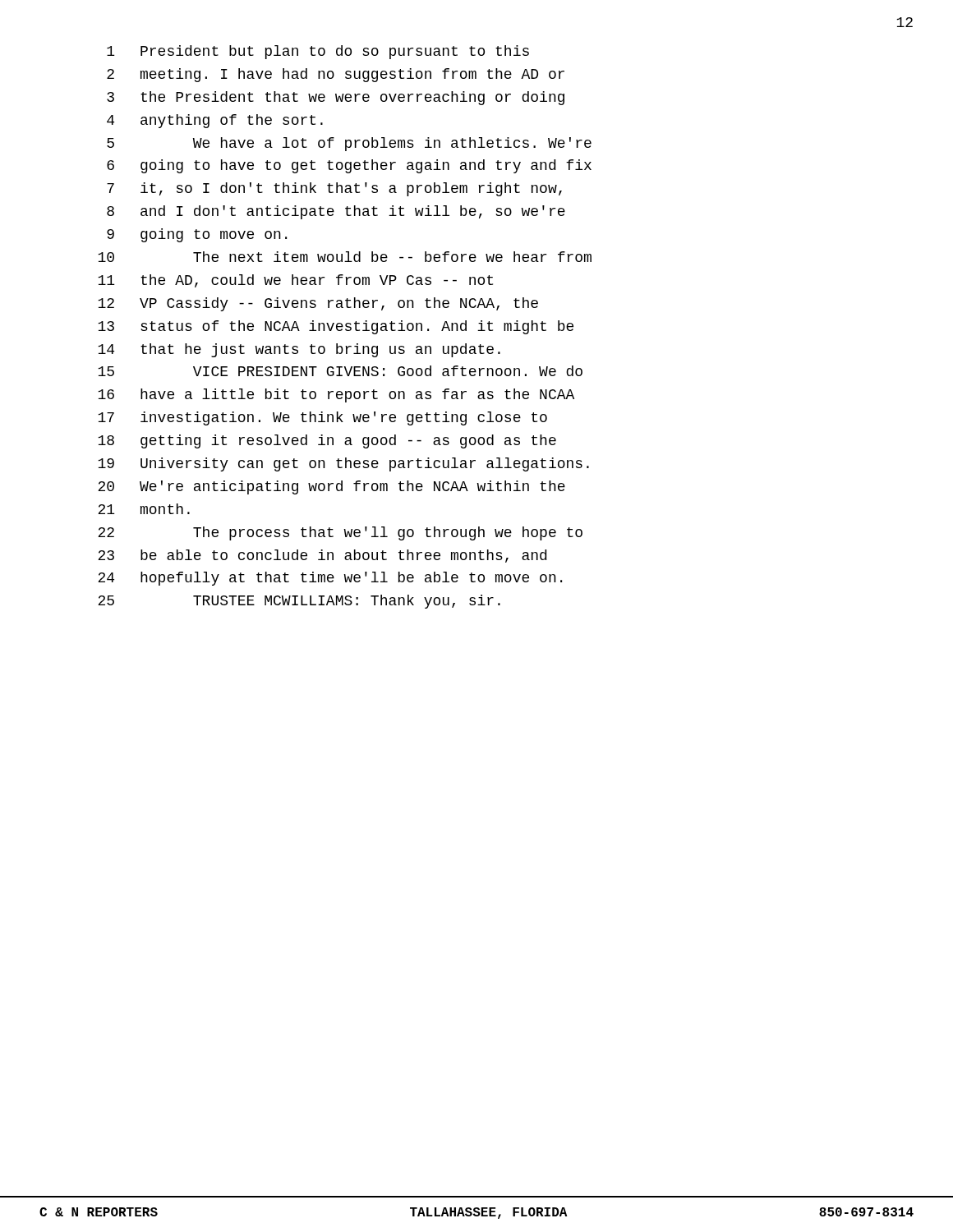953x1232 pixels.
Task: Select the block starting "5 We have"
Action: [476, 144]
